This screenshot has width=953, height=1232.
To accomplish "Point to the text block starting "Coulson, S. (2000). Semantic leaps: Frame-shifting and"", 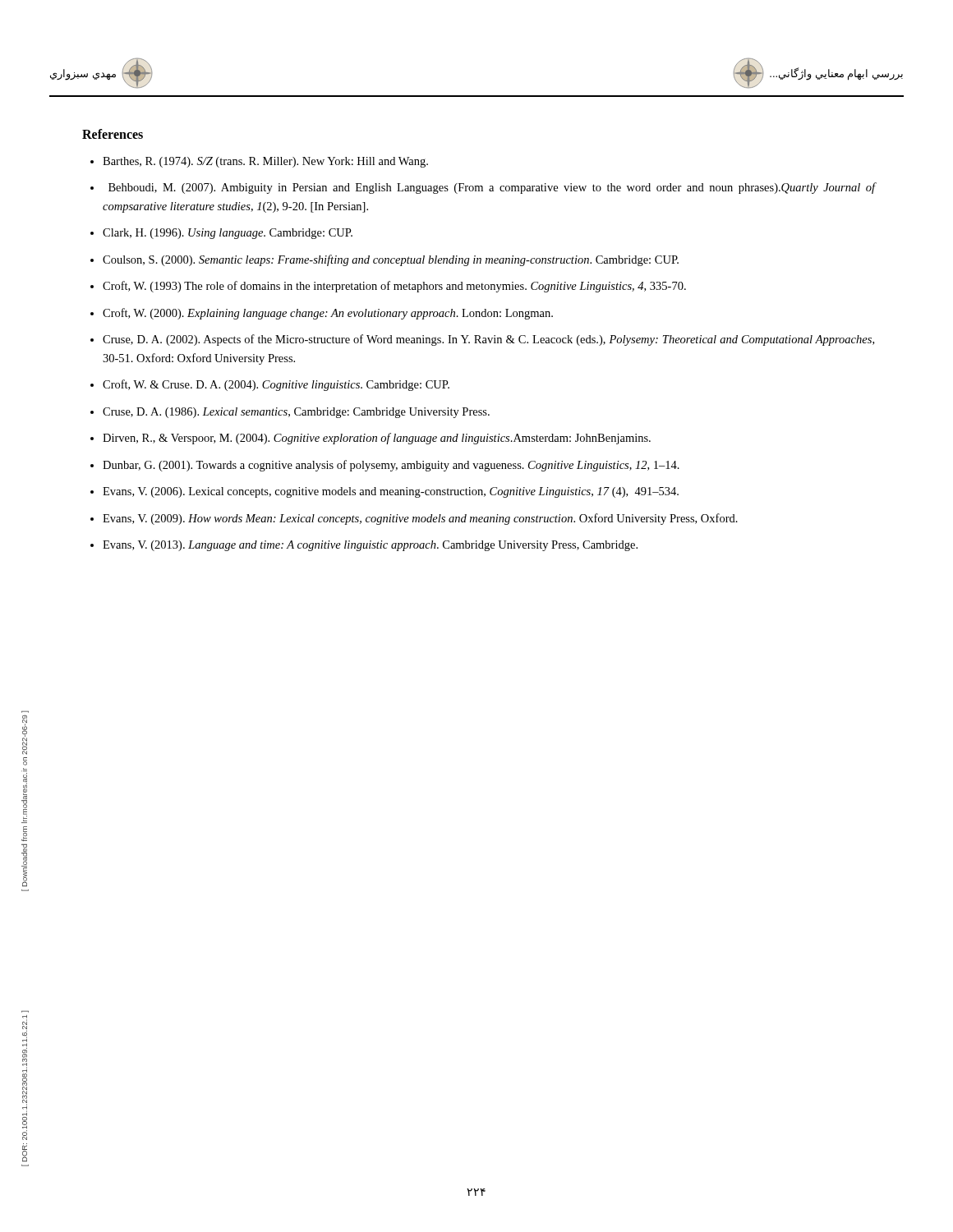I will [x=391, y=259].
